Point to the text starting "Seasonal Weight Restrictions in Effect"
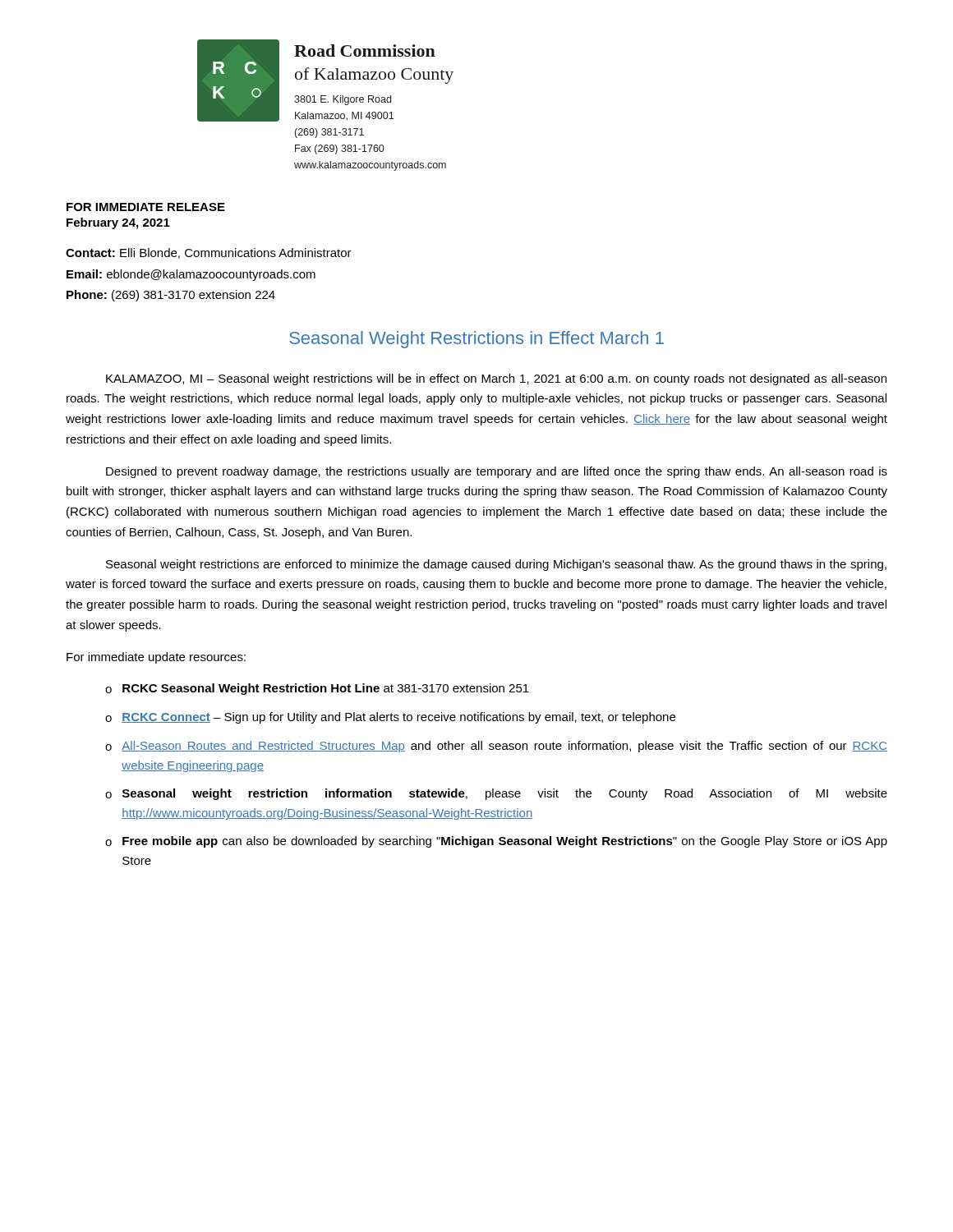Screen dimensions: 1232x953 (x=476, y=338)
